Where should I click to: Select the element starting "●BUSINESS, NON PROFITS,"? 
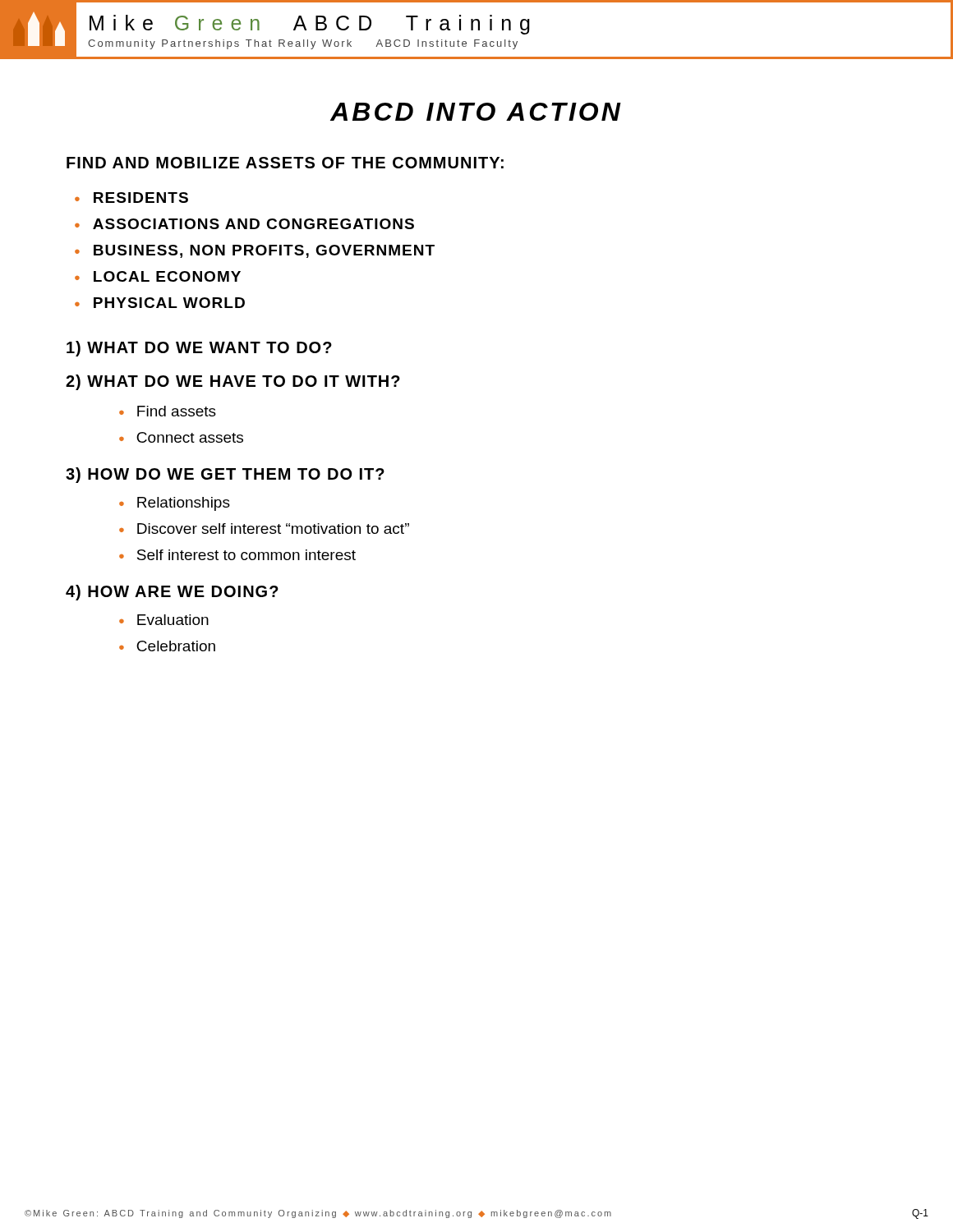coord(255,250)
